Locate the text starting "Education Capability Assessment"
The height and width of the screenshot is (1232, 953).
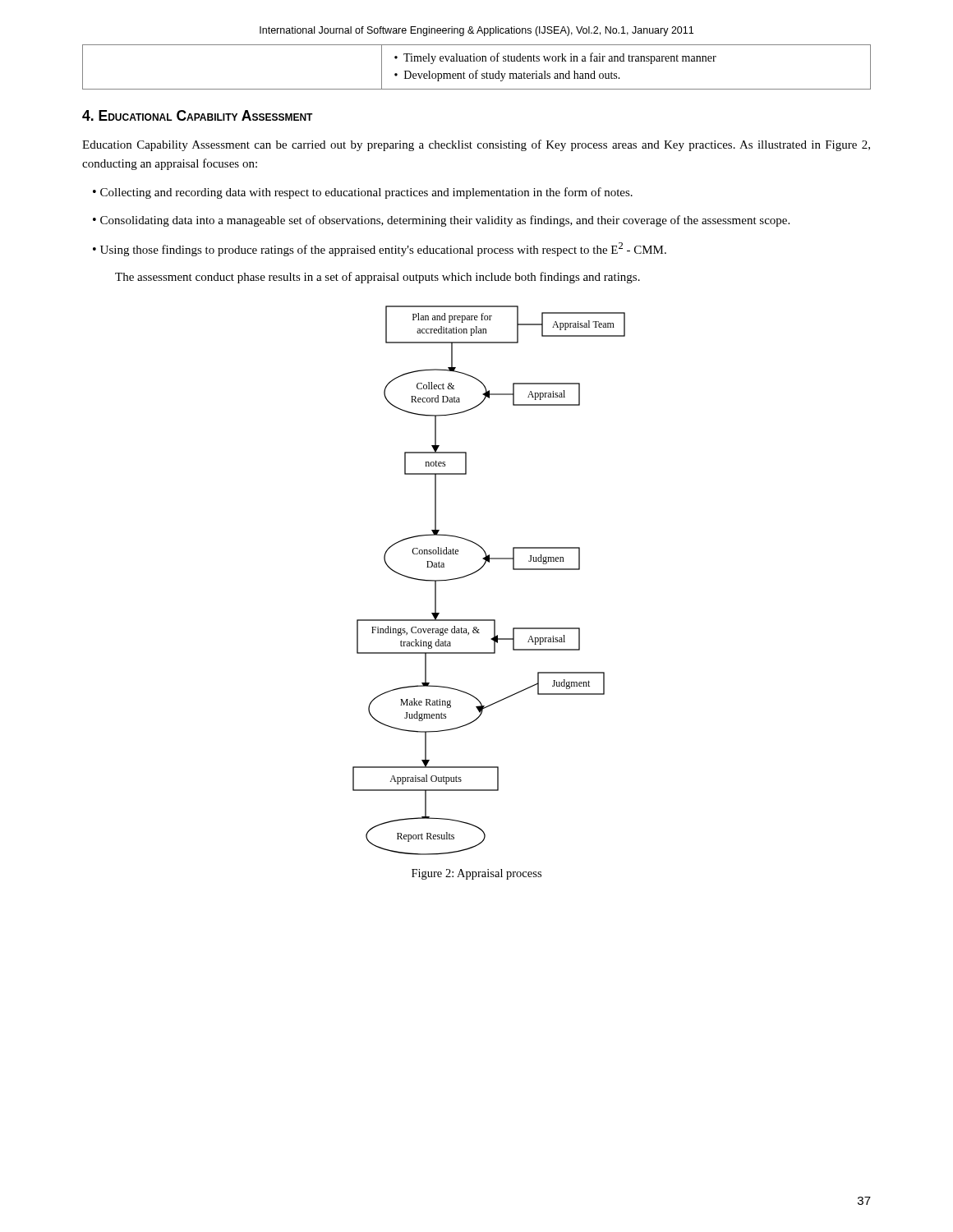(476, 154)
